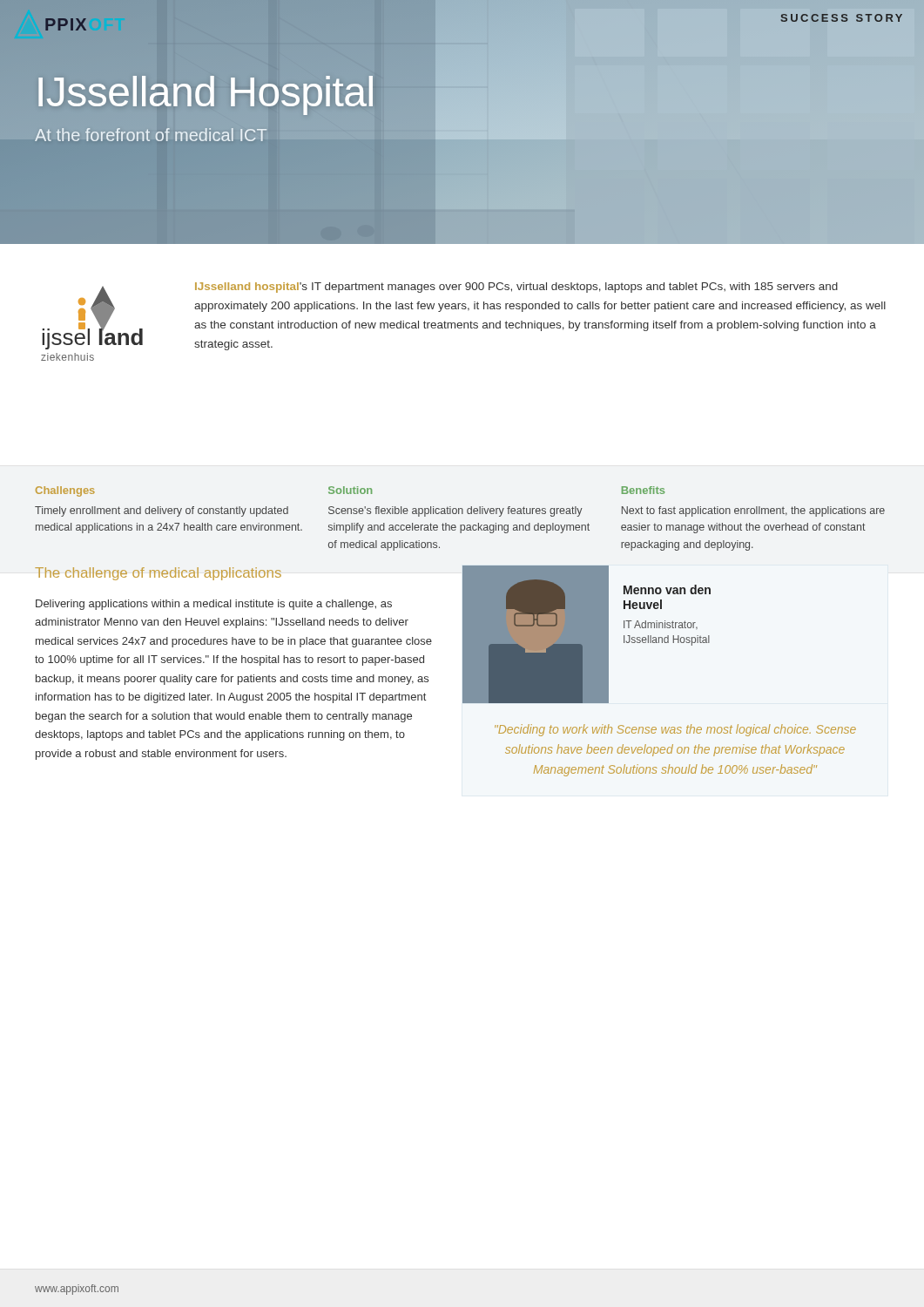924x1307 pixels.
Task: Select the region starting ""Deciding to work with Scense"
Action: click(675, 749)
